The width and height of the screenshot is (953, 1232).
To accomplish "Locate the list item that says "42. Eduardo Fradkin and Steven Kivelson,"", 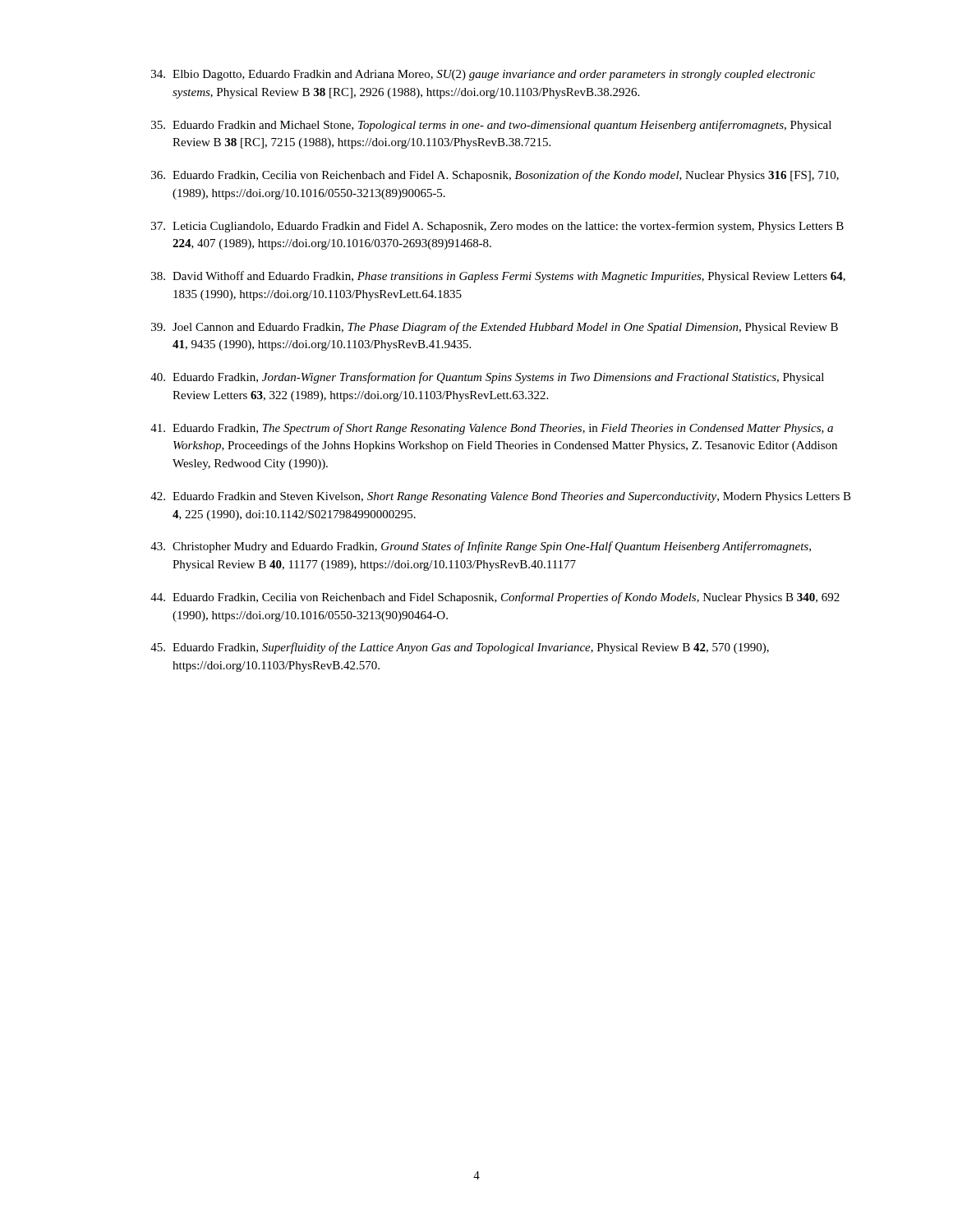I will coord(493,505).
